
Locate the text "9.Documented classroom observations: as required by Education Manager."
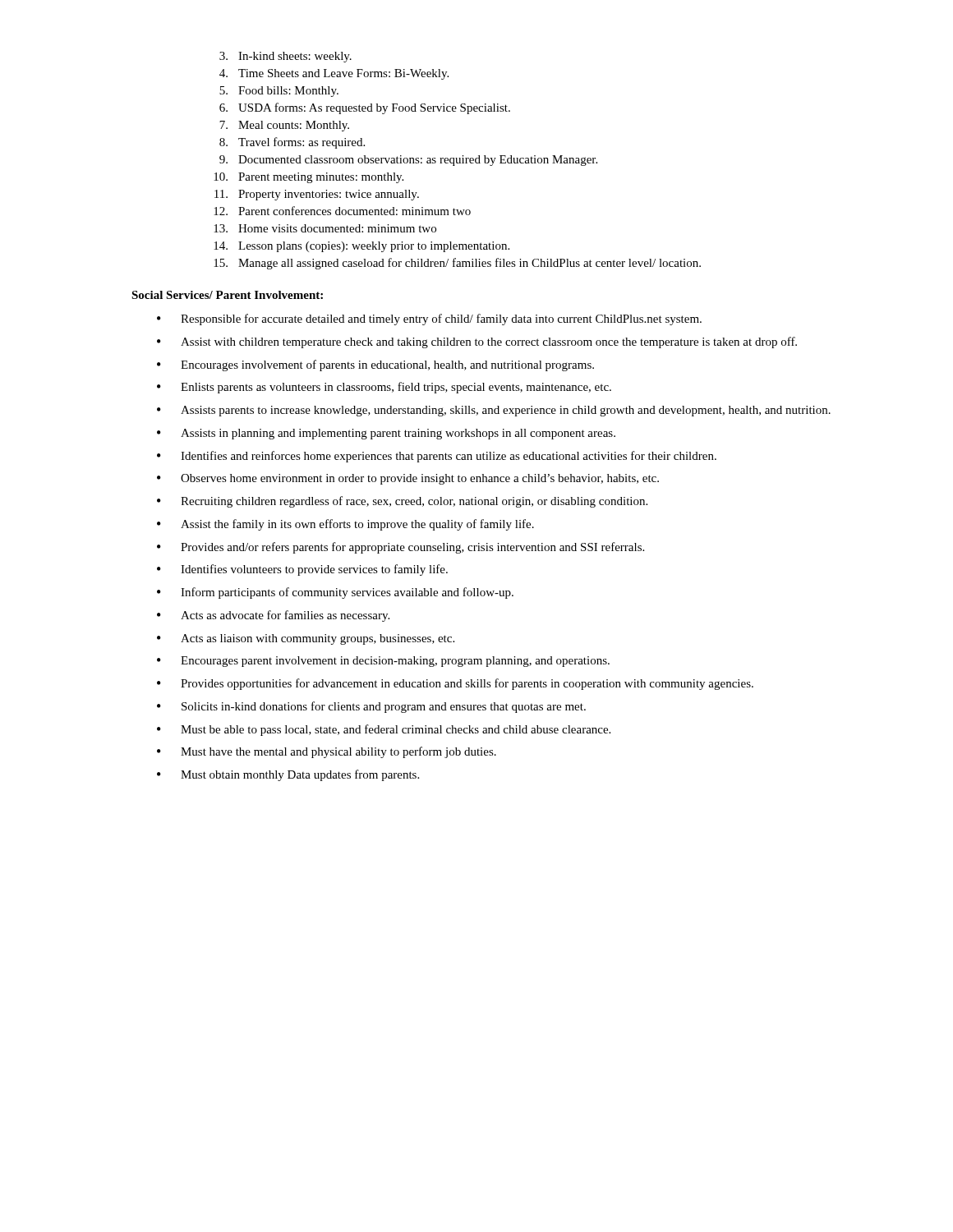476,160
